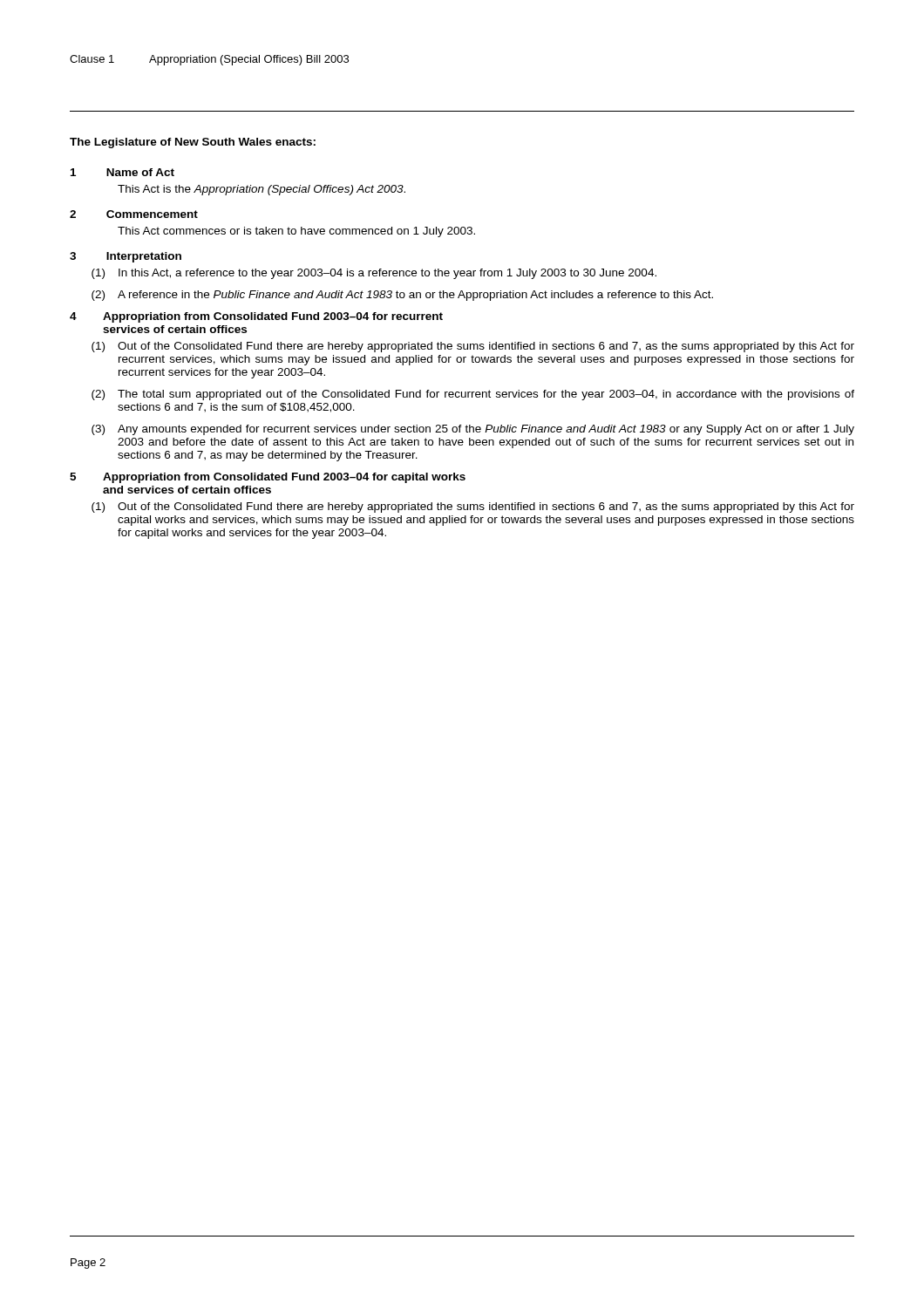Click on the section header with the text "3 Interpretation"
Screen dimensions: 1308x924
(126, 256)
